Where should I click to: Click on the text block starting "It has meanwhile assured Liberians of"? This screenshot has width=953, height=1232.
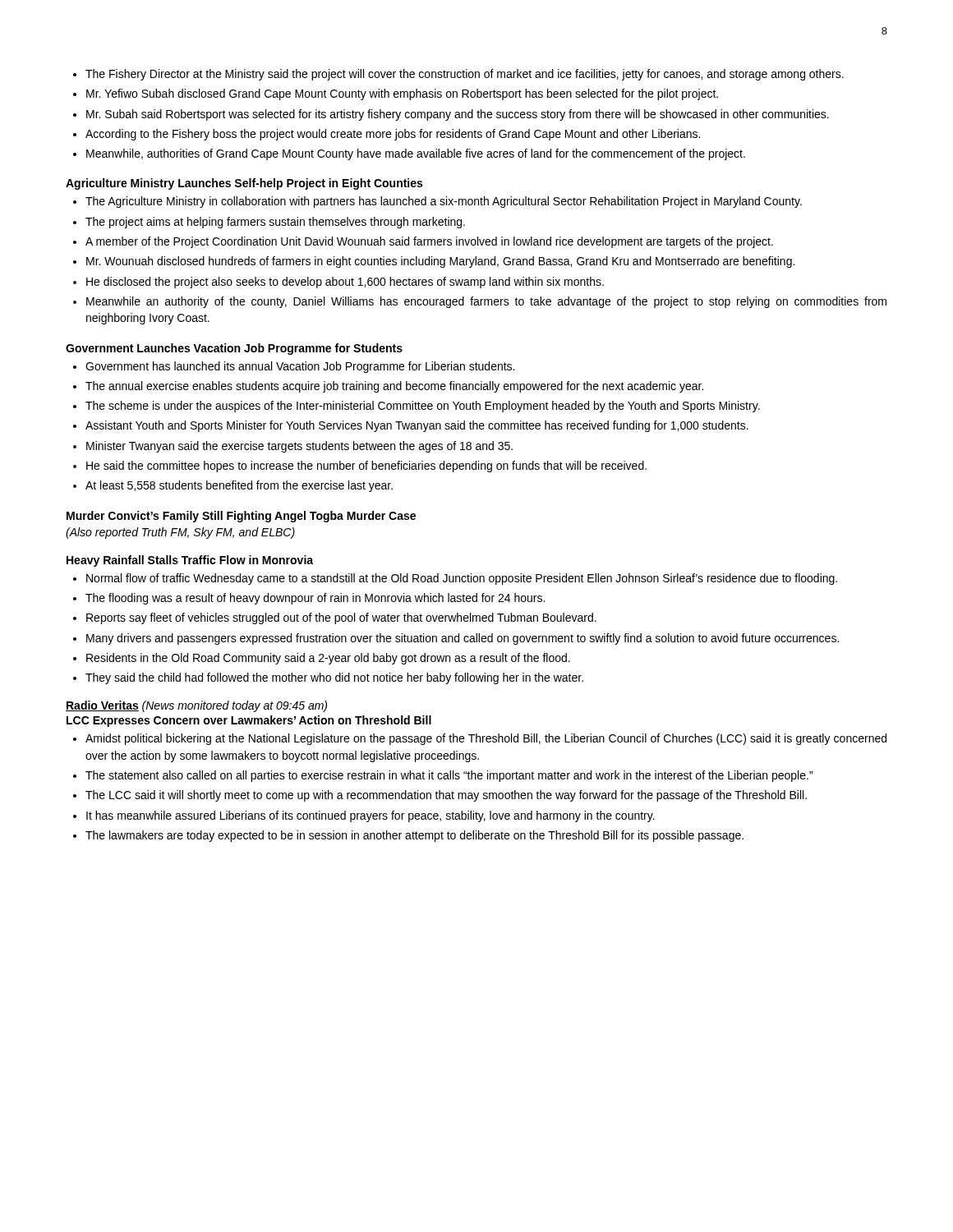(370, 815)
